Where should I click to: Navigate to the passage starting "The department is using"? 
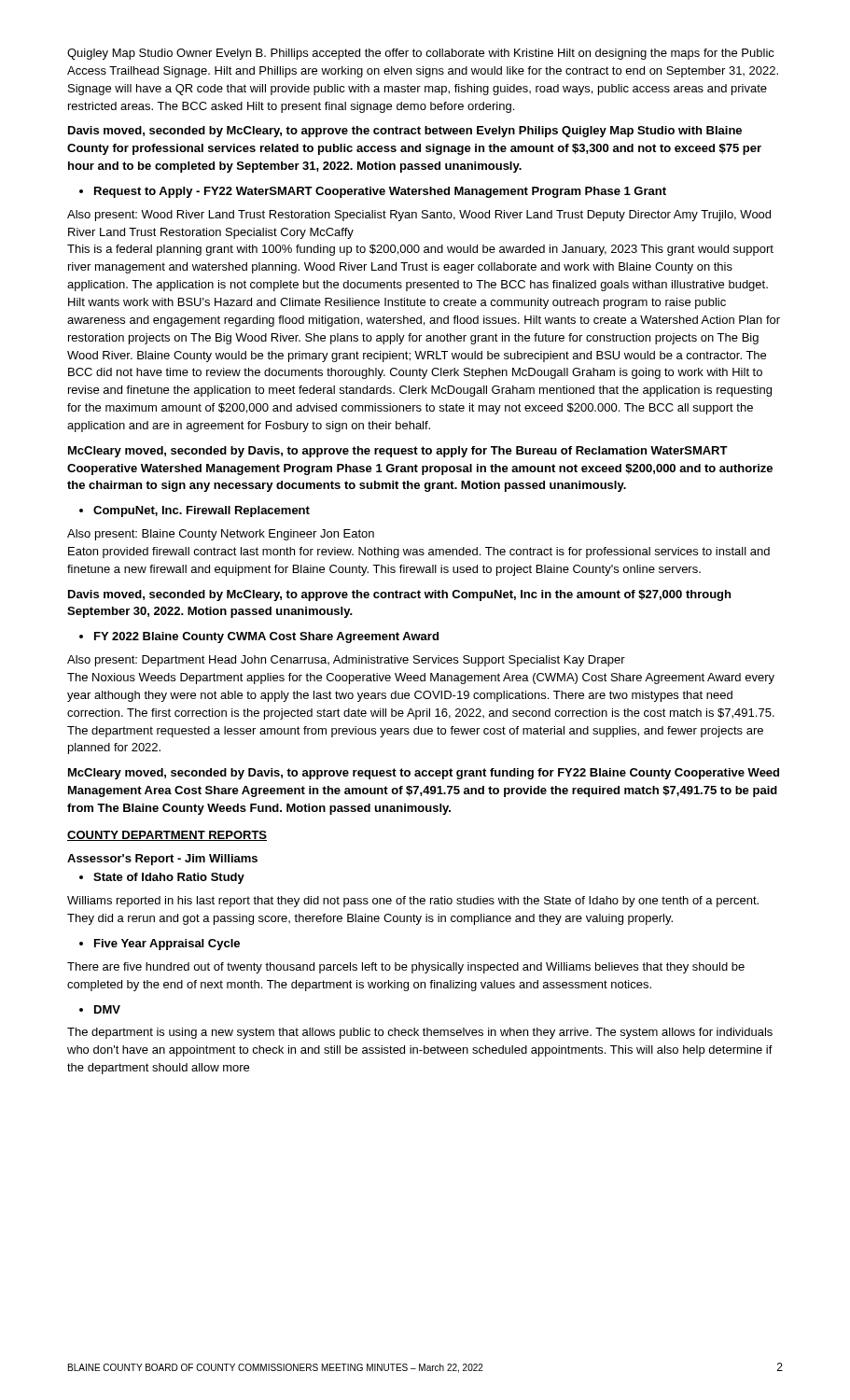pyautogui.click(x=425, y=1051)
